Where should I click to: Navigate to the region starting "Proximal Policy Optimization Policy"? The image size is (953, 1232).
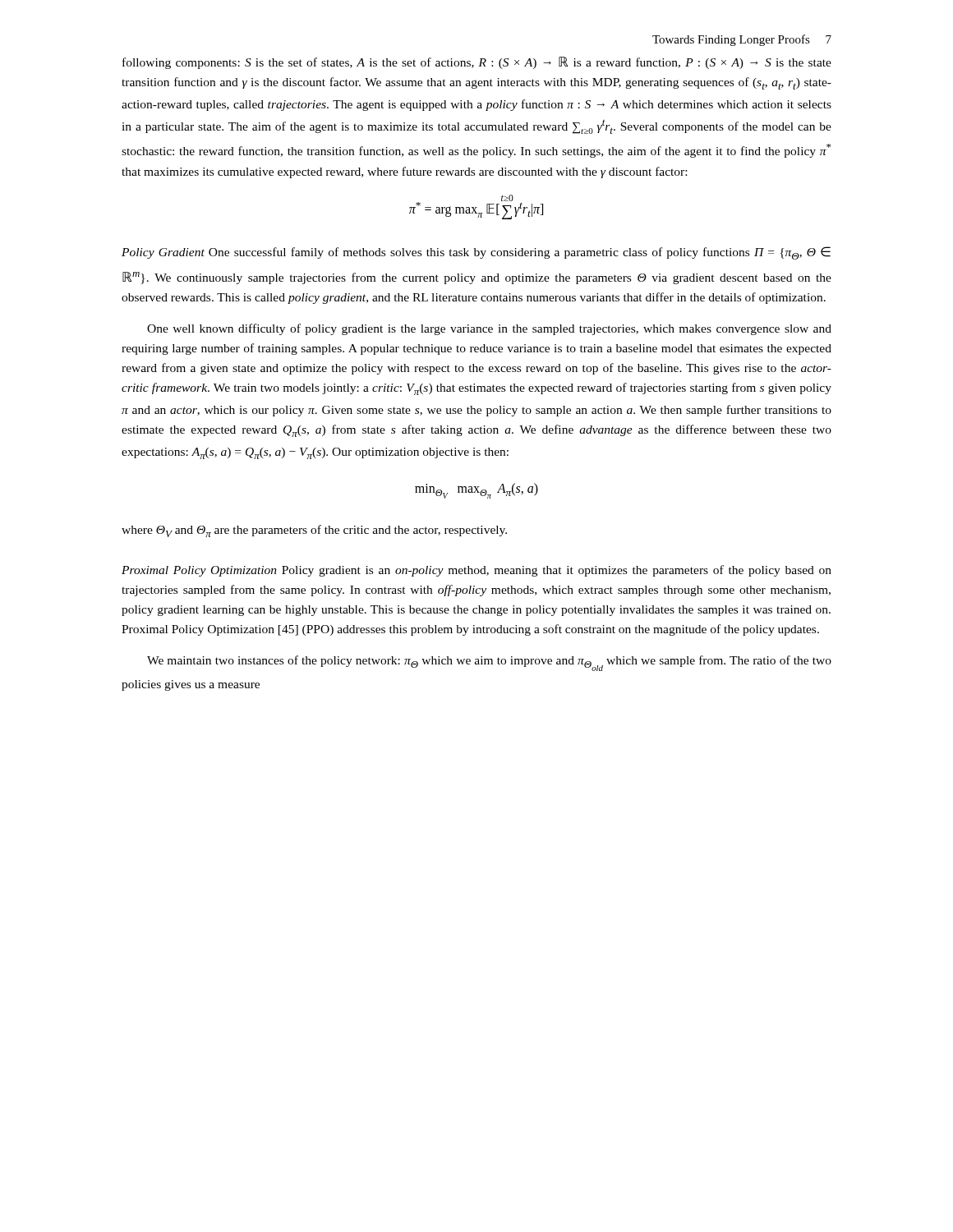[x=476, y=599]
